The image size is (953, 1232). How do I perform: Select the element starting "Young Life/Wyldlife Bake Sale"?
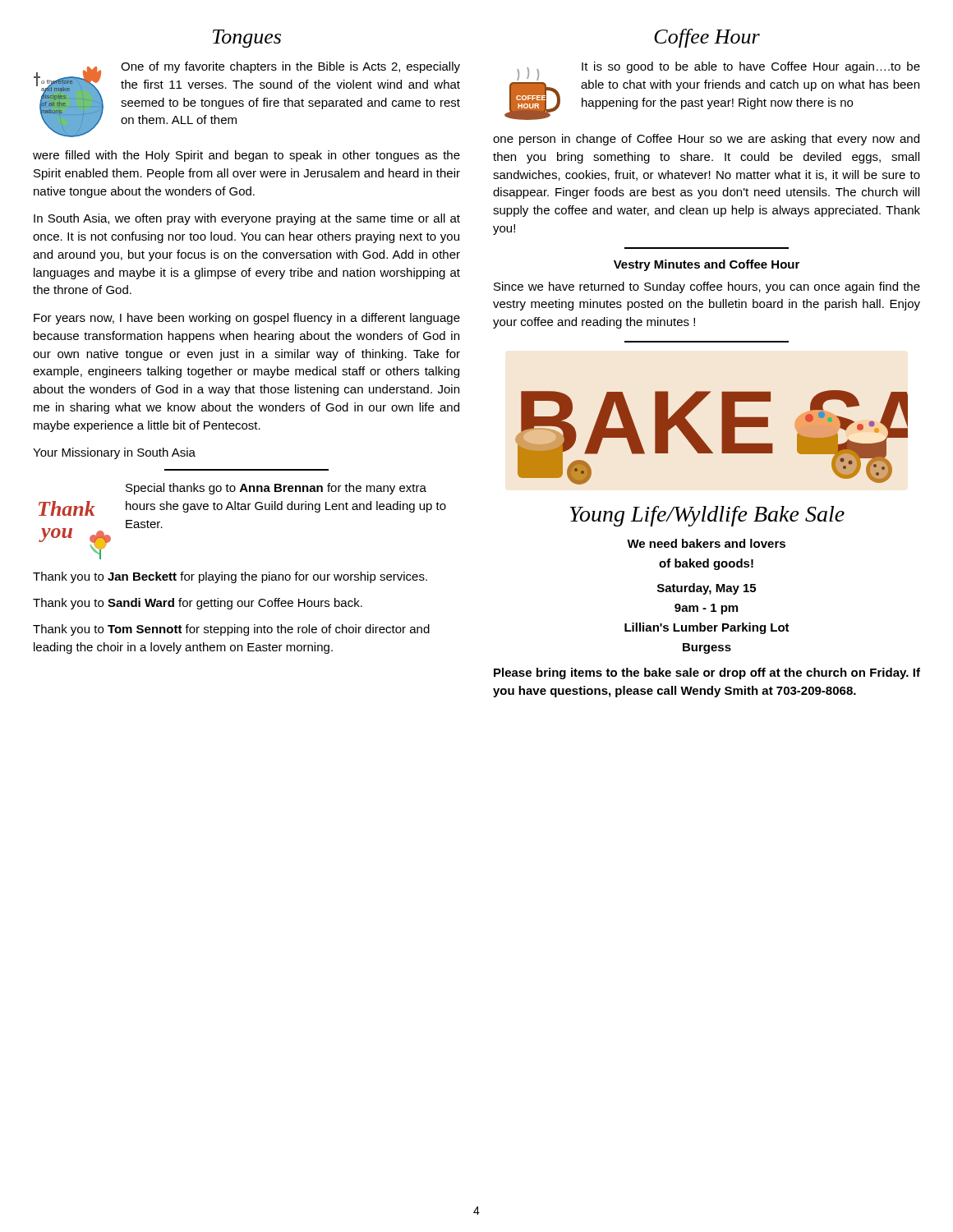coord(707,514)
